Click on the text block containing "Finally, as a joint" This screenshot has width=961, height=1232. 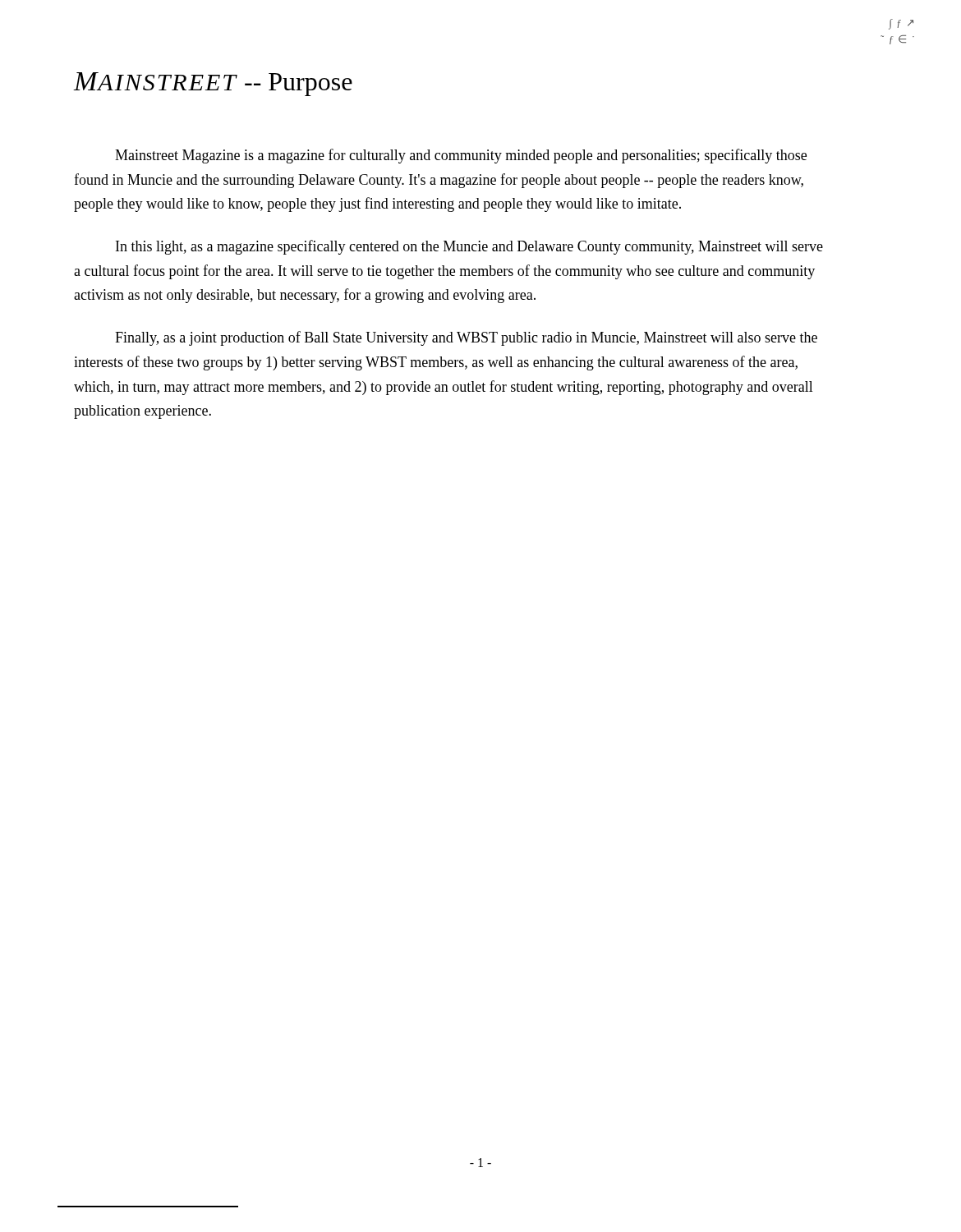(x=446, y=374)
